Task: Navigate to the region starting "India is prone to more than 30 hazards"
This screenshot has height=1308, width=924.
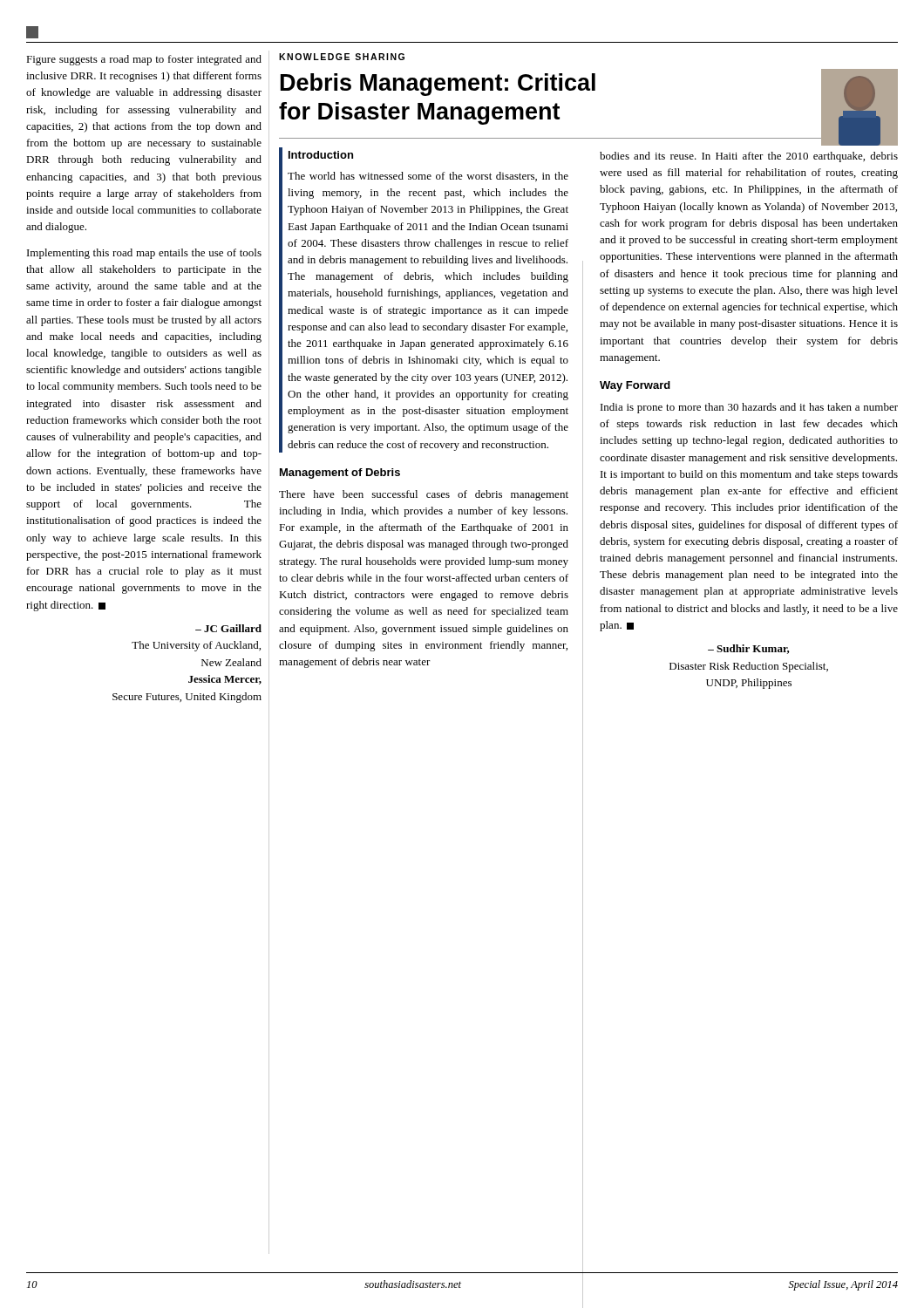Action: pyautogui.click(x=749, y=516)
